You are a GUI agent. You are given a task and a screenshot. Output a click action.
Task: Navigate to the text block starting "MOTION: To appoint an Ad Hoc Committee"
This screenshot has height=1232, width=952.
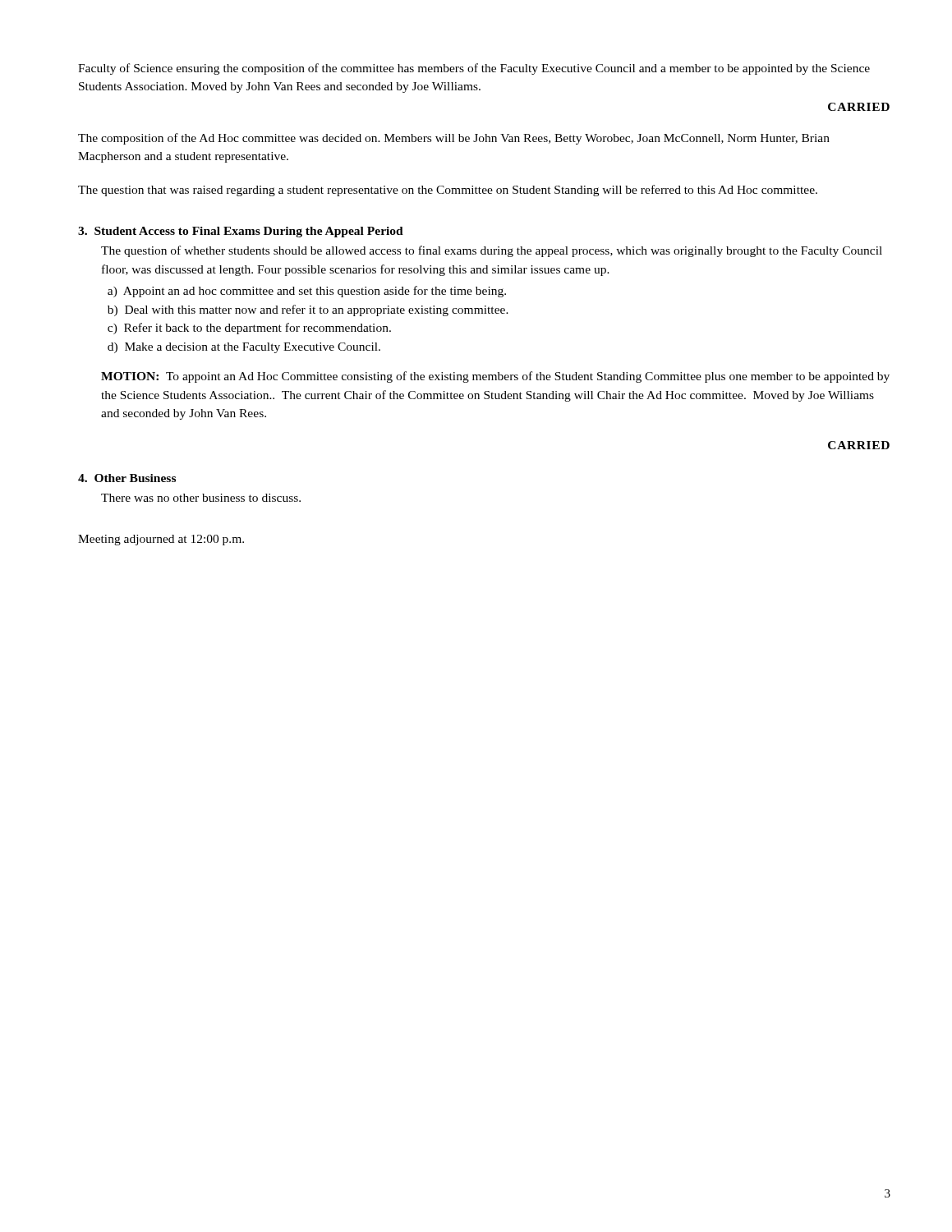495,394
